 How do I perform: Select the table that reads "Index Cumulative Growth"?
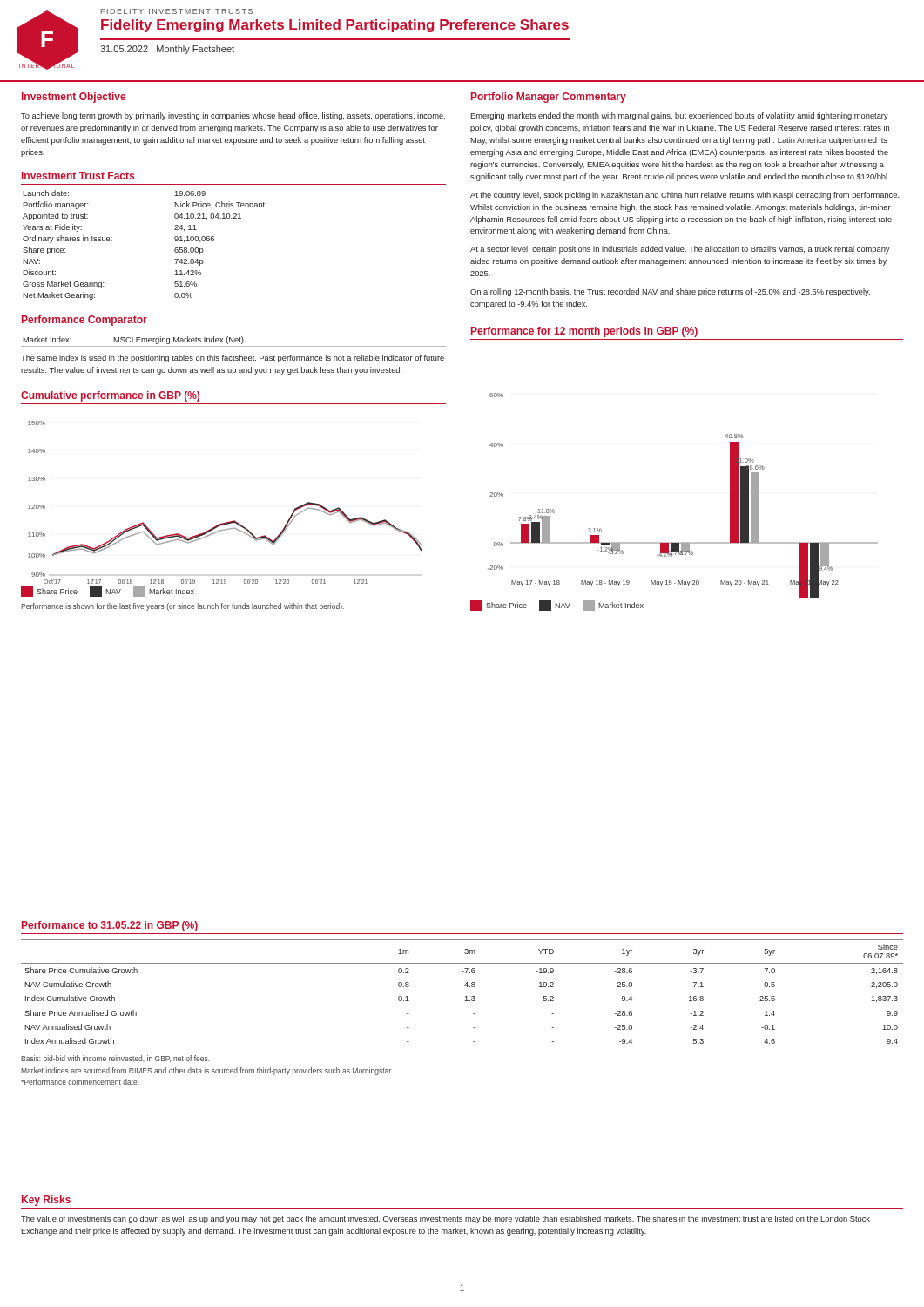coord(462,994)
